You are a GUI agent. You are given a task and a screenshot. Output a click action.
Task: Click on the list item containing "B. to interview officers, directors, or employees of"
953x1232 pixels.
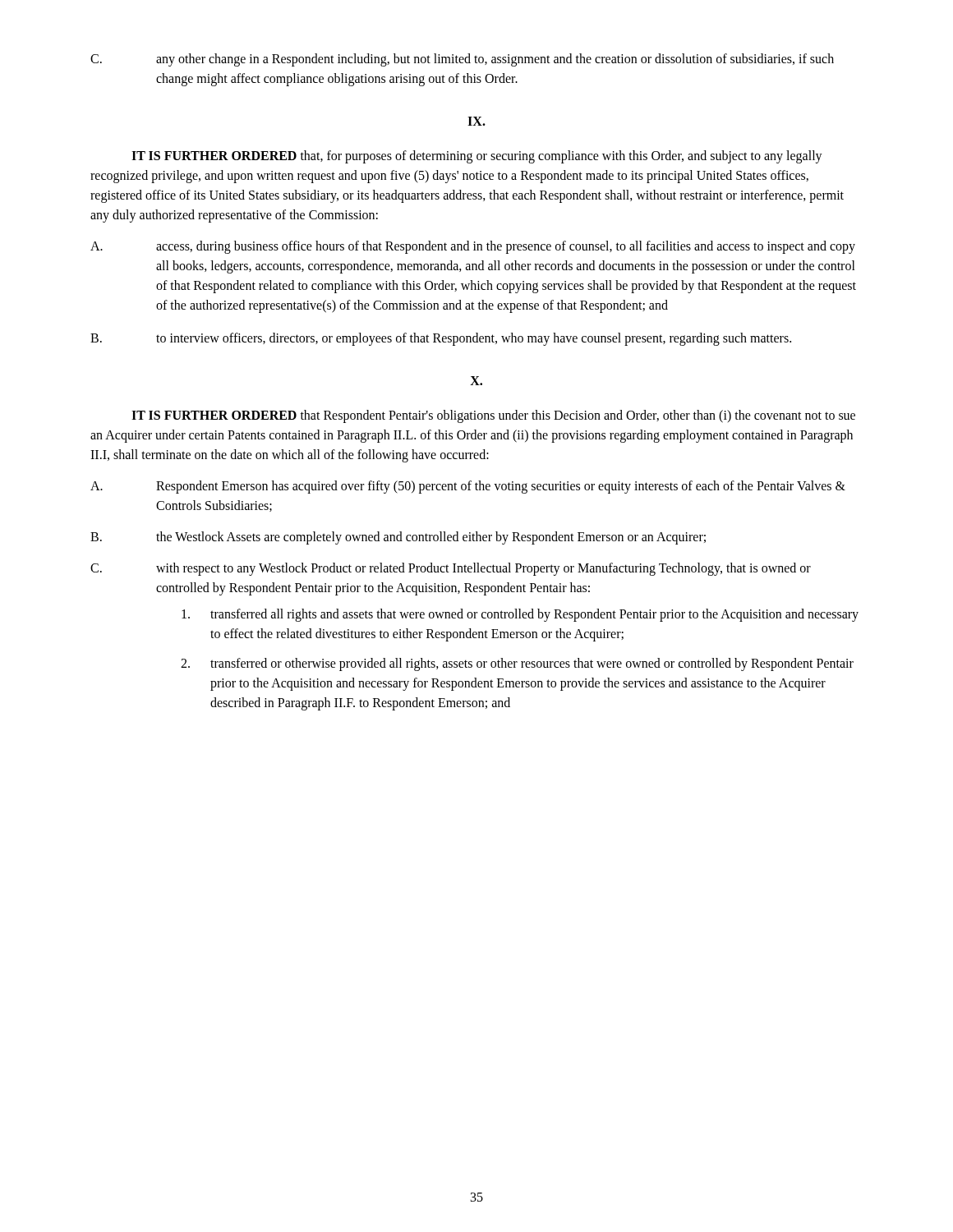(476, 338)
